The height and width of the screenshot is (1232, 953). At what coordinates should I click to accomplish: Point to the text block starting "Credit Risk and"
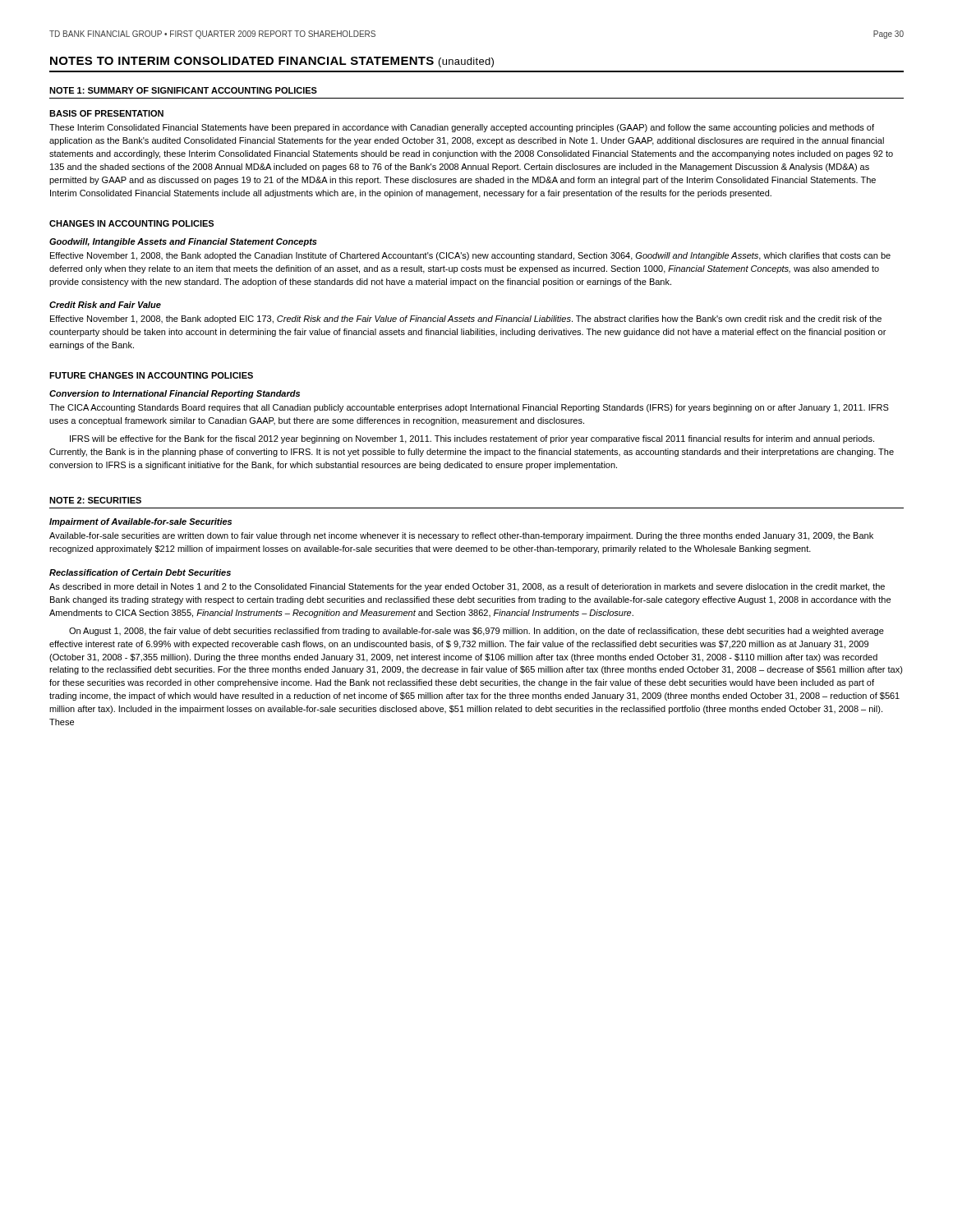tap(105, 305)
